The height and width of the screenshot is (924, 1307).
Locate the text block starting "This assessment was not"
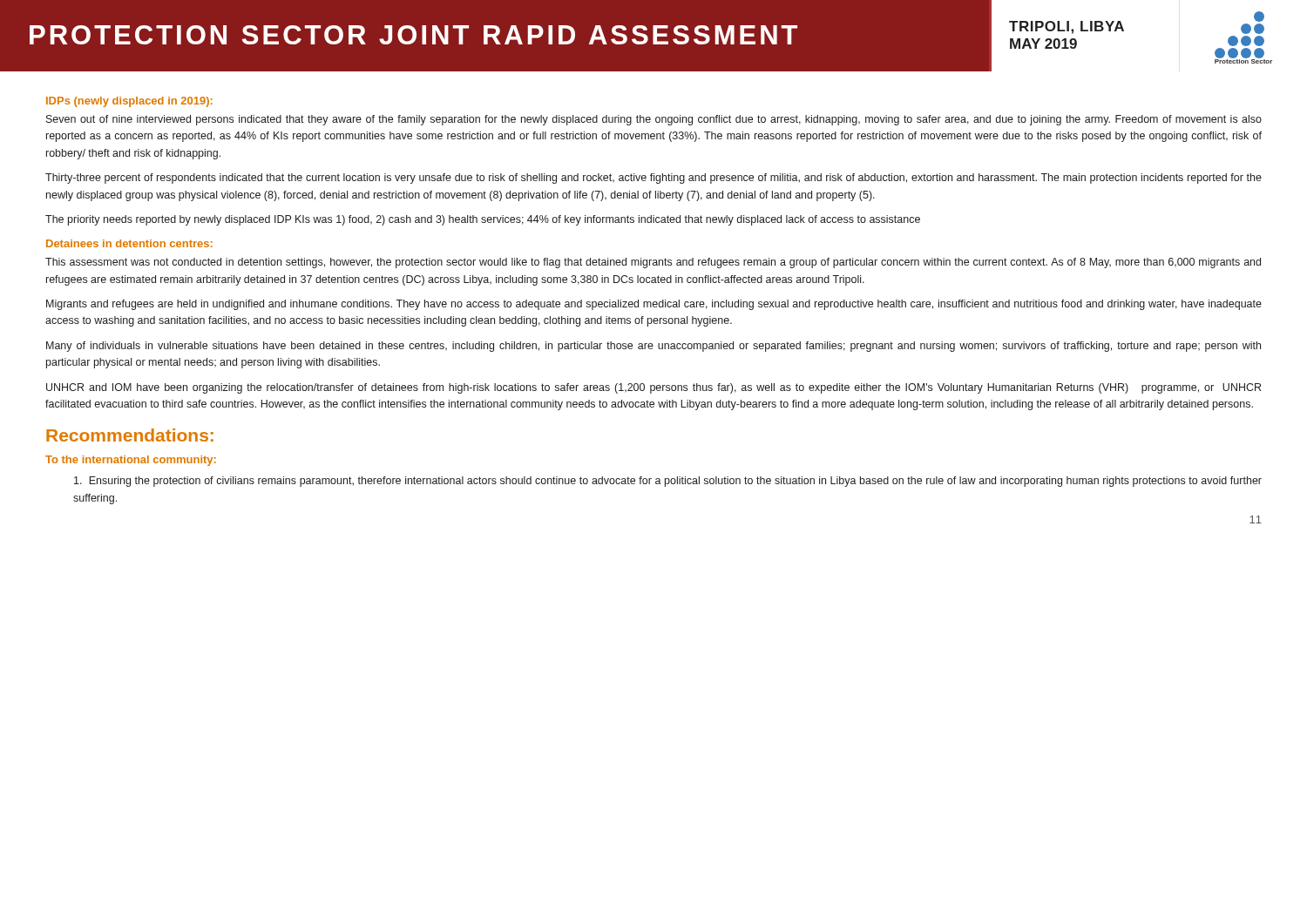[654, 271]
